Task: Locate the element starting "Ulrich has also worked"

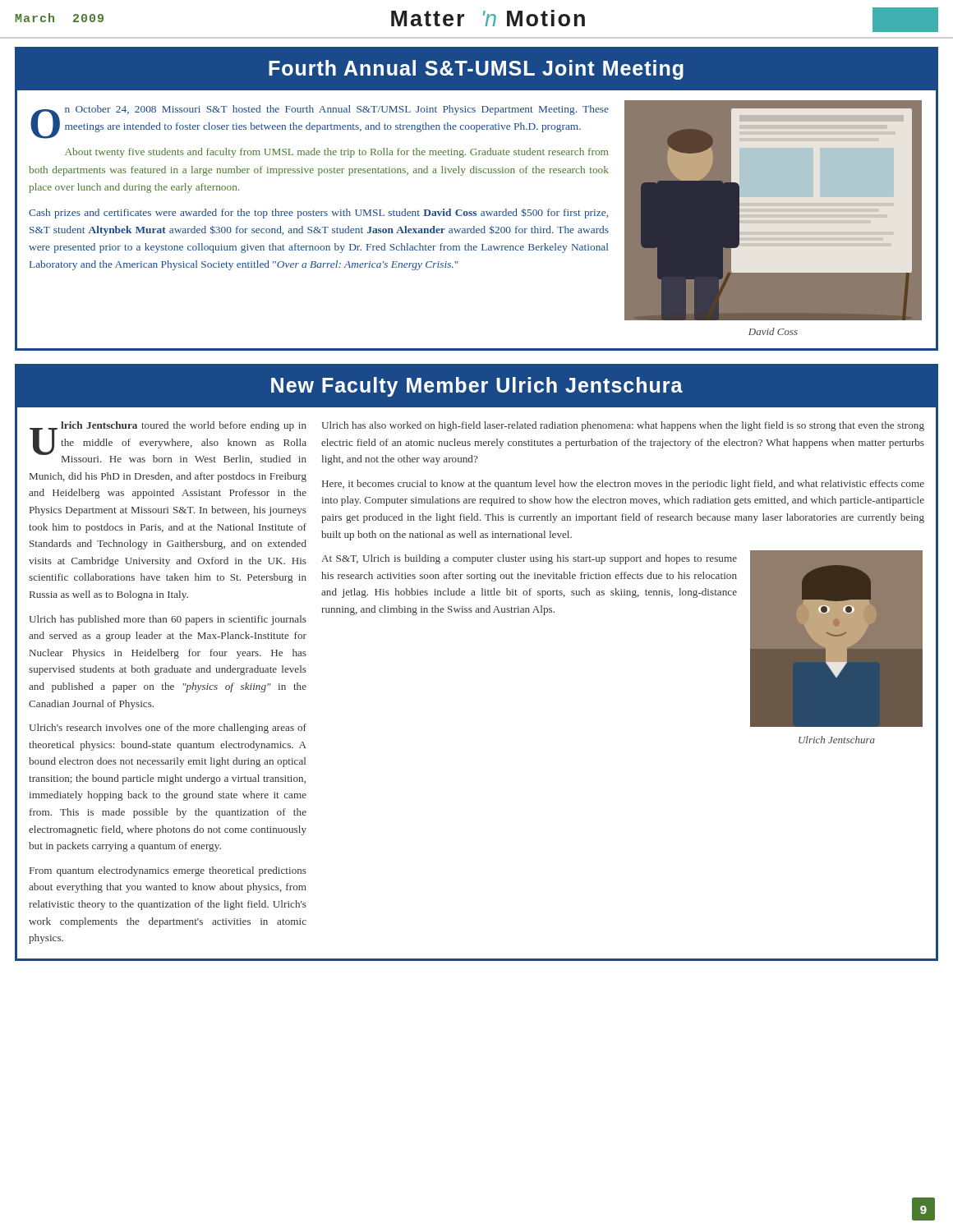Action: point(623,480)
